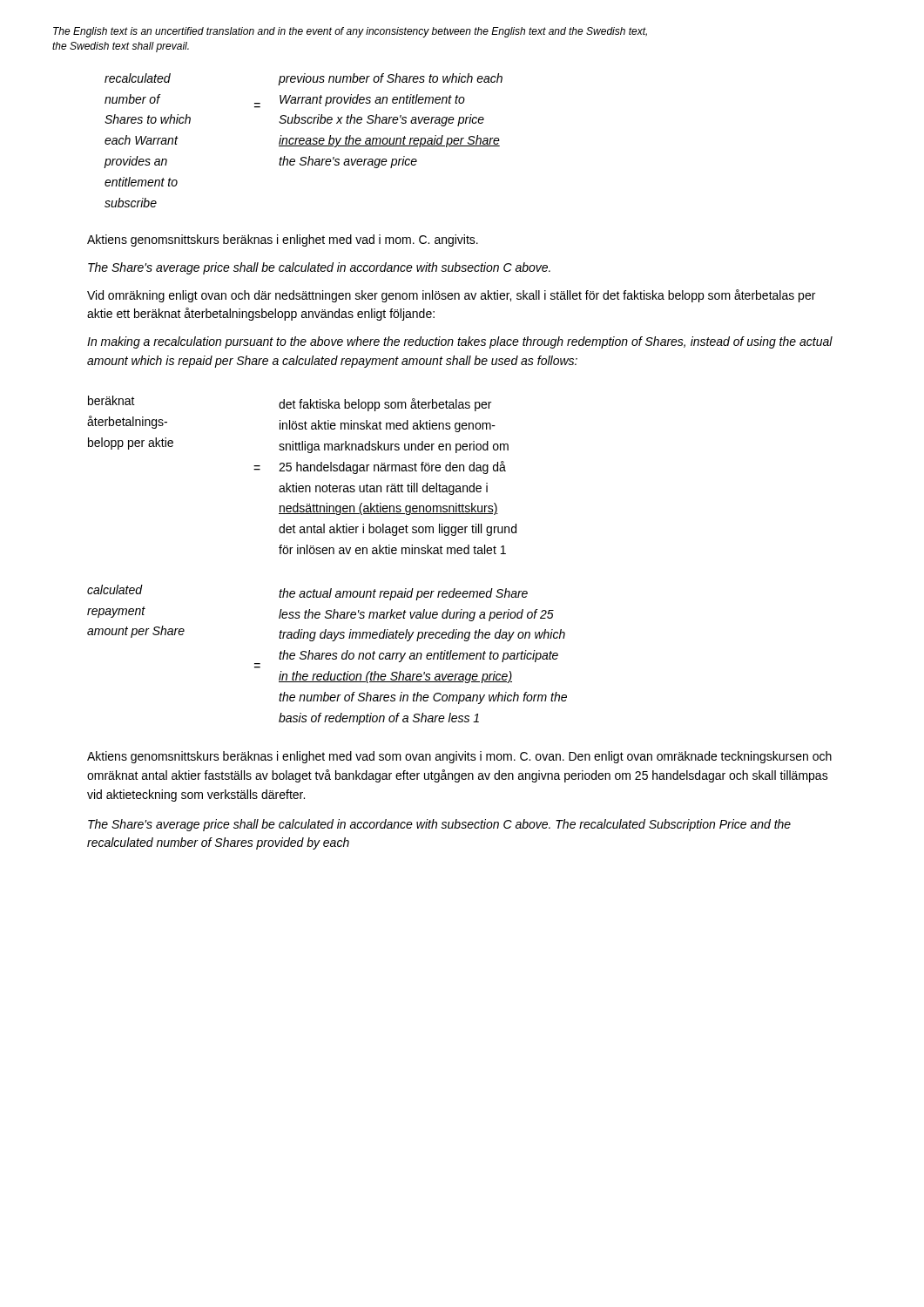Find the text starting "Vid omräkning enligt ovan och där nedsättningen sker"

coord(451,305)
